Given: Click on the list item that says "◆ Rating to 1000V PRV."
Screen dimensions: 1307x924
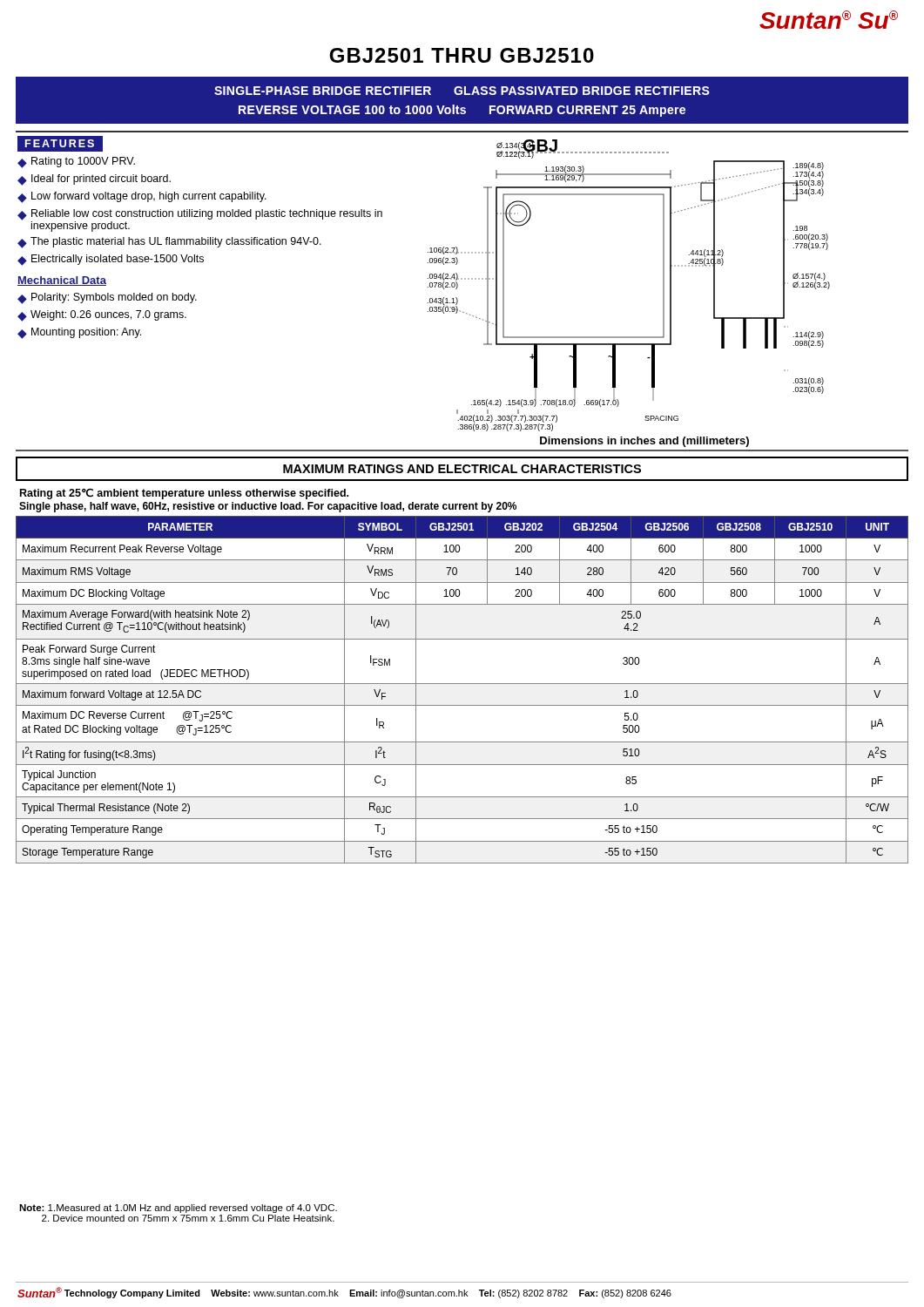Looking at the screenshot, I should point(77,162).
